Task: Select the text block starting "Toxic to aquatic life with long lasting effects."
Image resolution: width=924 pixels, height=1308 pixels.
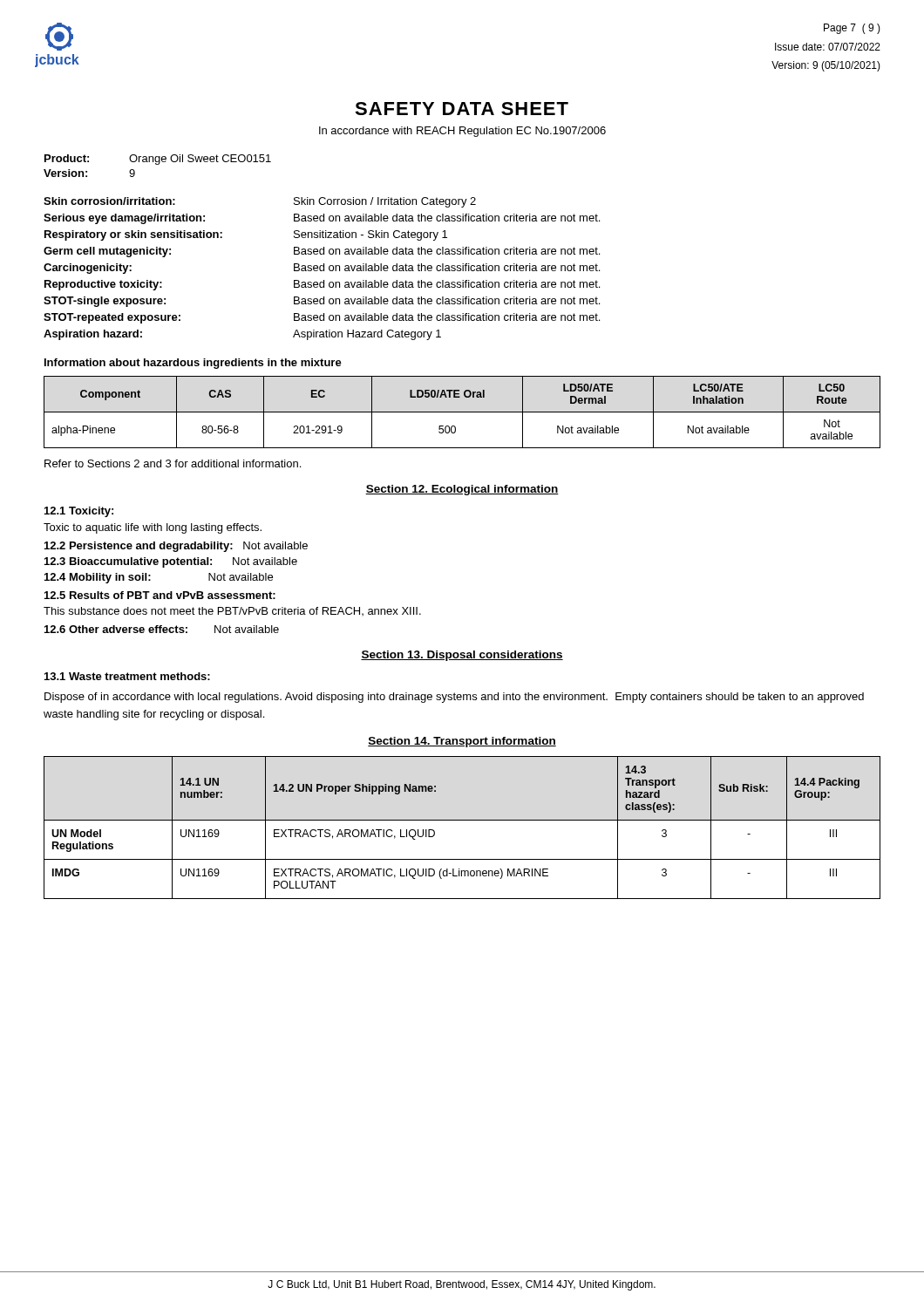Action: 153,527
